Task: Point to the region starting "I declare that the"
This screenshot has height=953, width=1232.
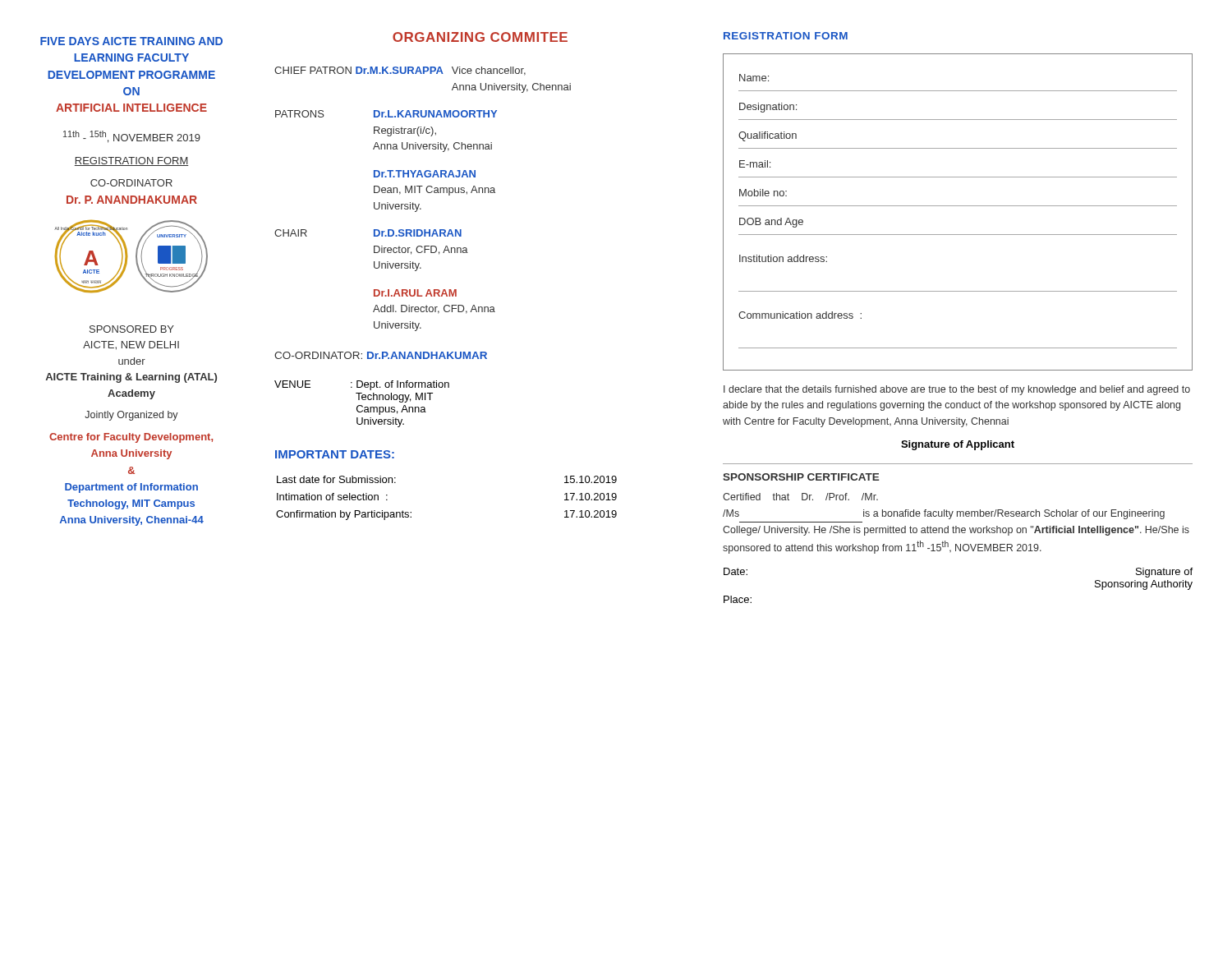Action: point(957,405)
